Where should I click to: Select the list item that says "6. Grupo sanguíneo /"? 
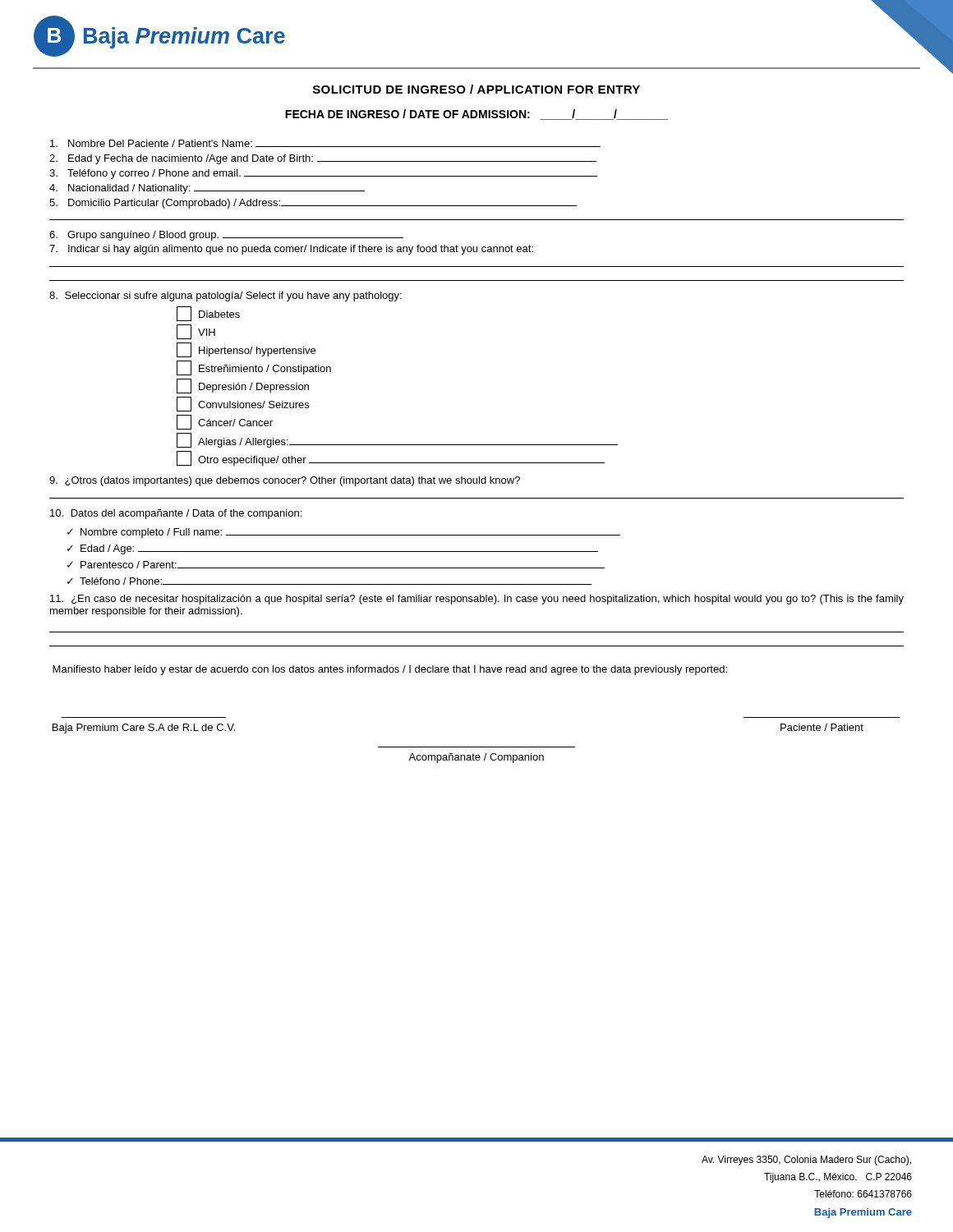coord(226,234)
